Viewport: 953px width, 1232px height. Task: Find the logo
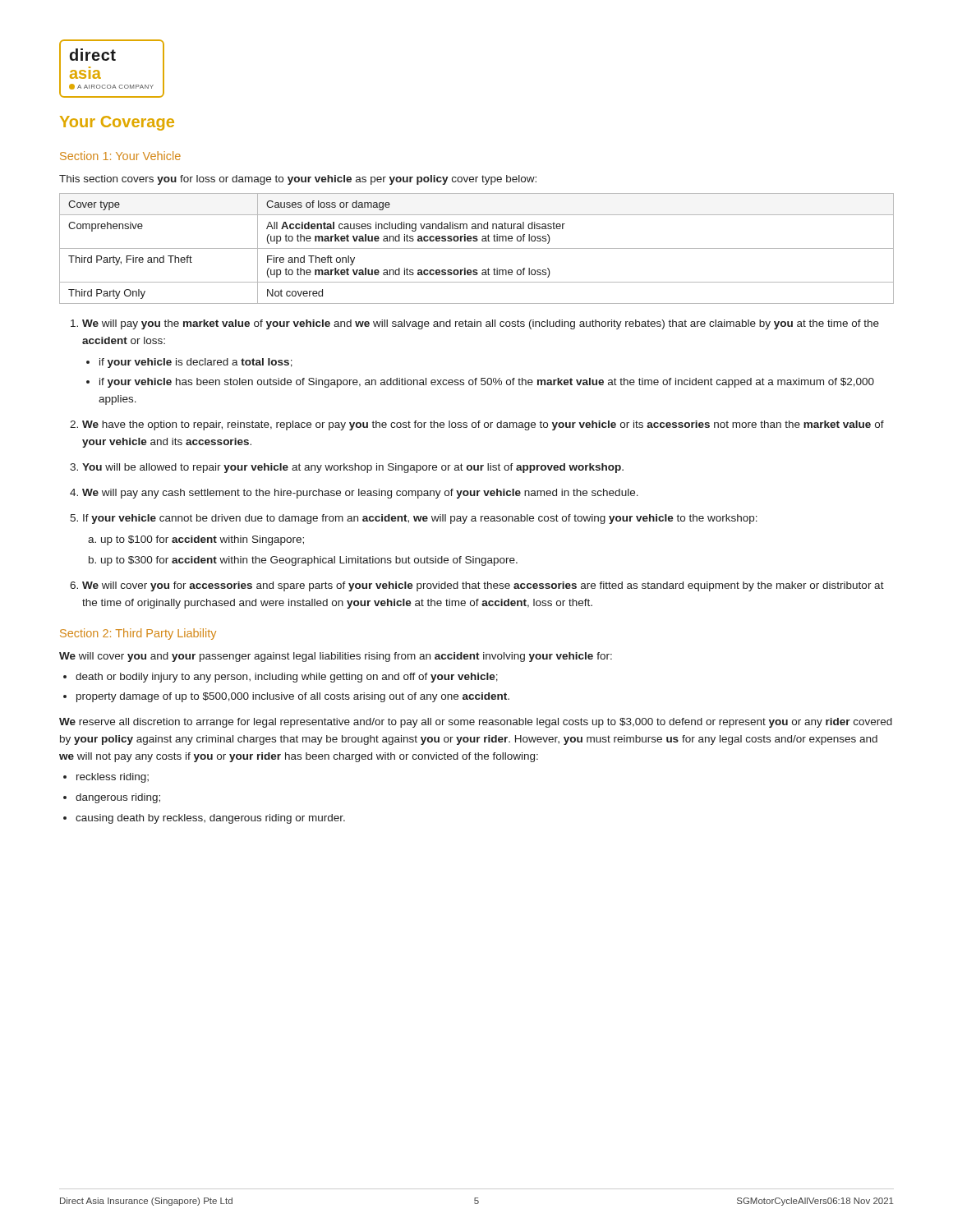point(476,68)
